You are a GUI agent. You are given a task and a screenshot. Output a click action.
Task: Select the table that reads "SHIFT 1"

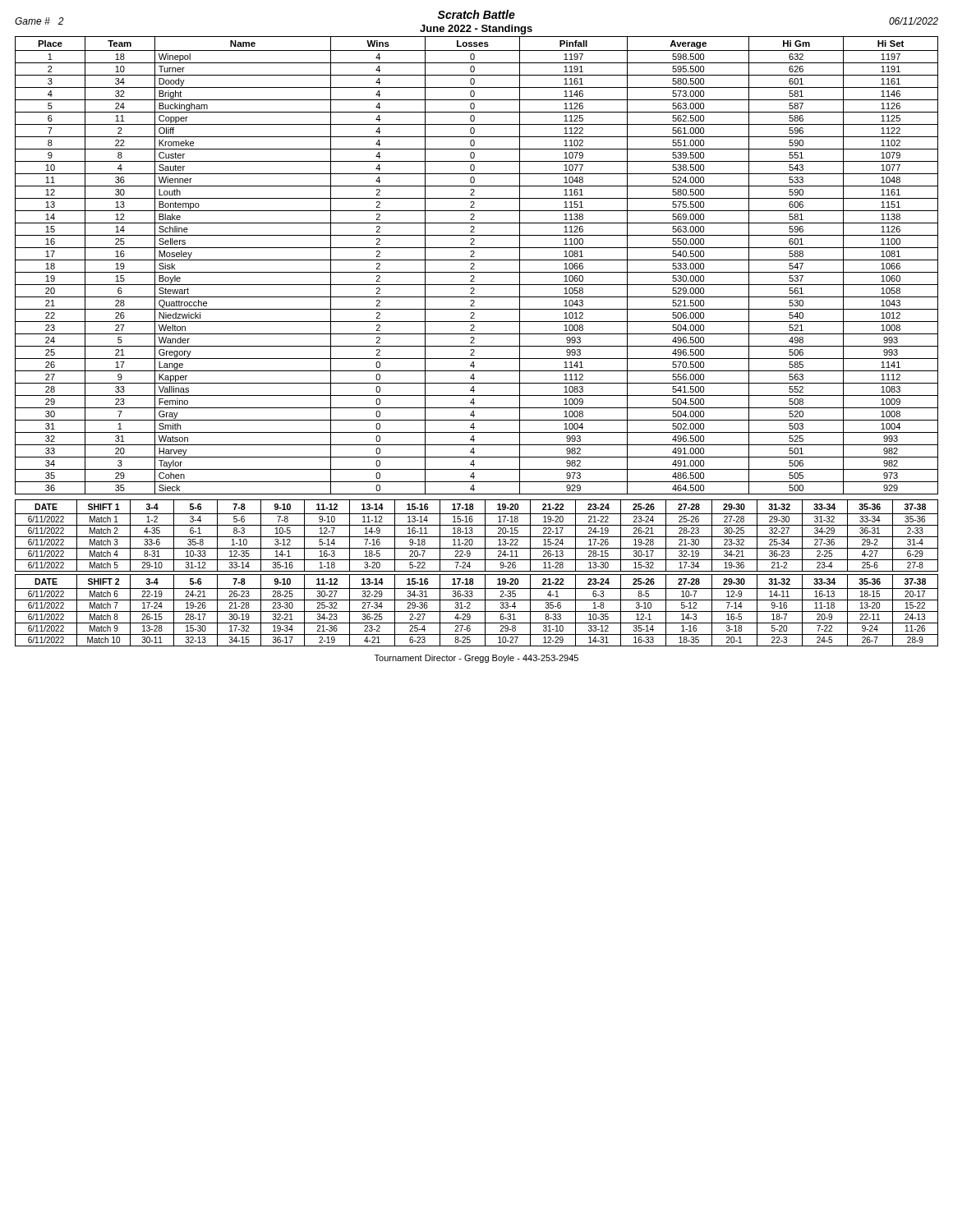coord(476,535)
